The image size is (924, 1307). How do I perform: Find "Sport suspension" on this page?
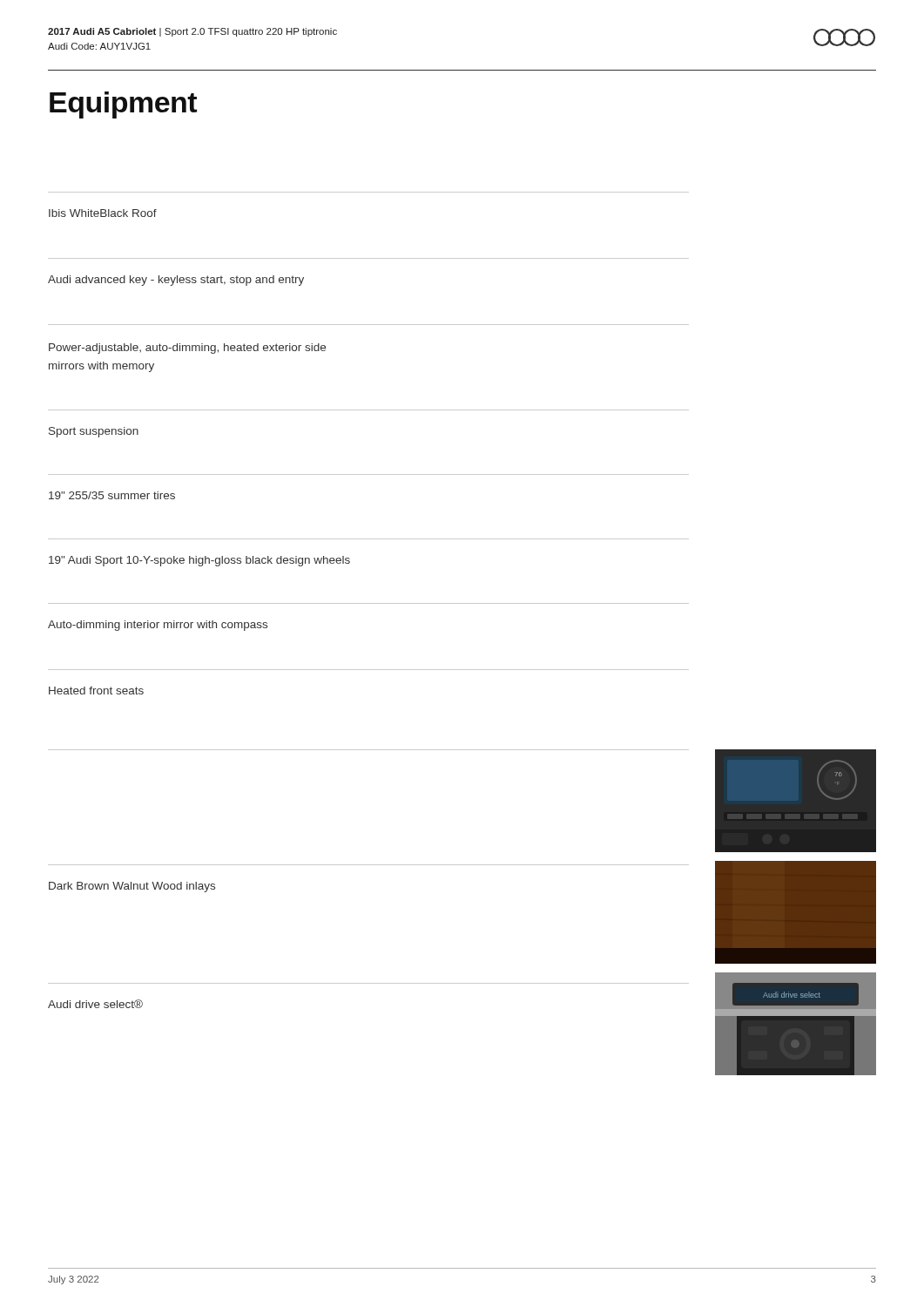93,431
